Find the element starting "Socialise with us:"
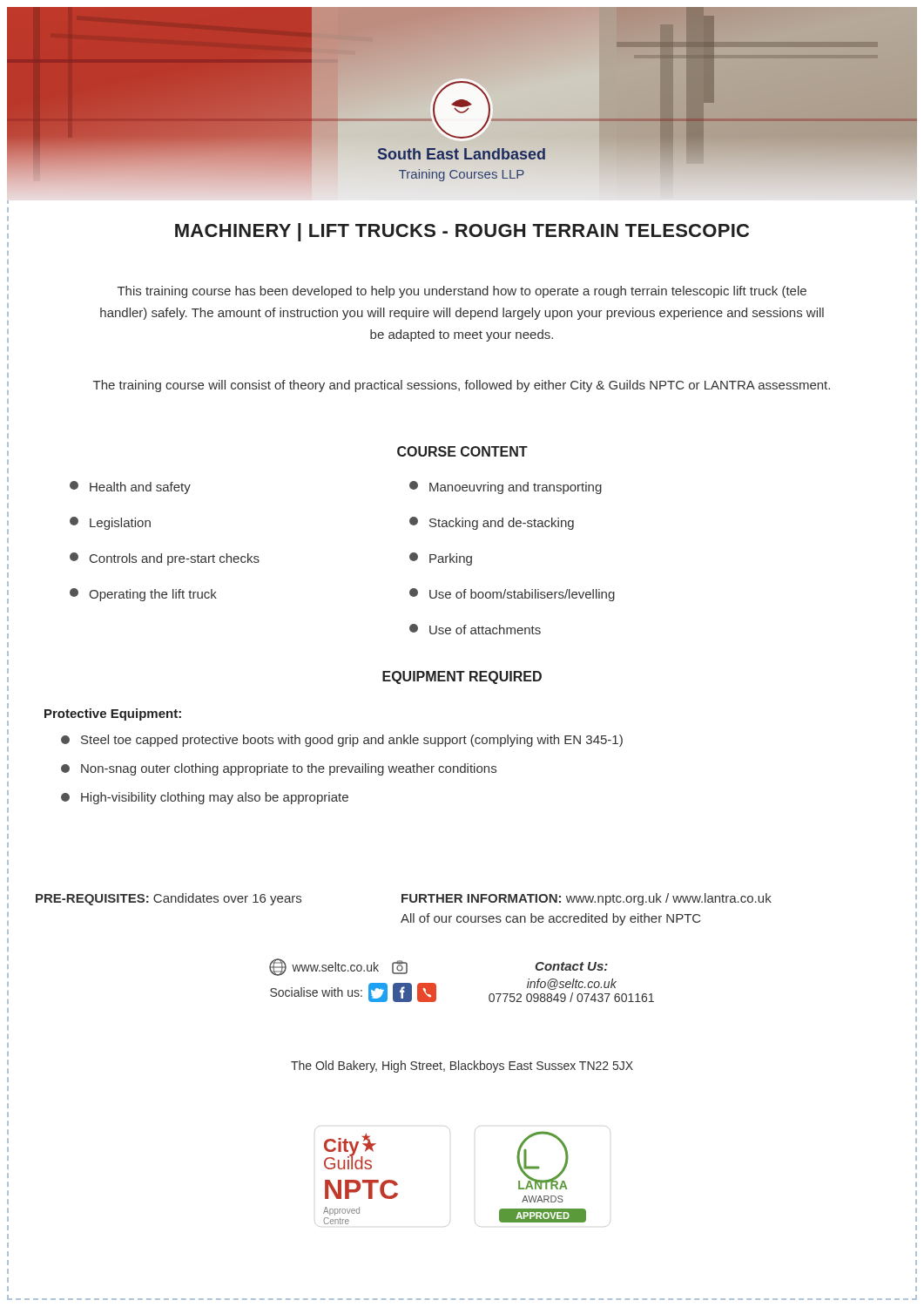 353,992
